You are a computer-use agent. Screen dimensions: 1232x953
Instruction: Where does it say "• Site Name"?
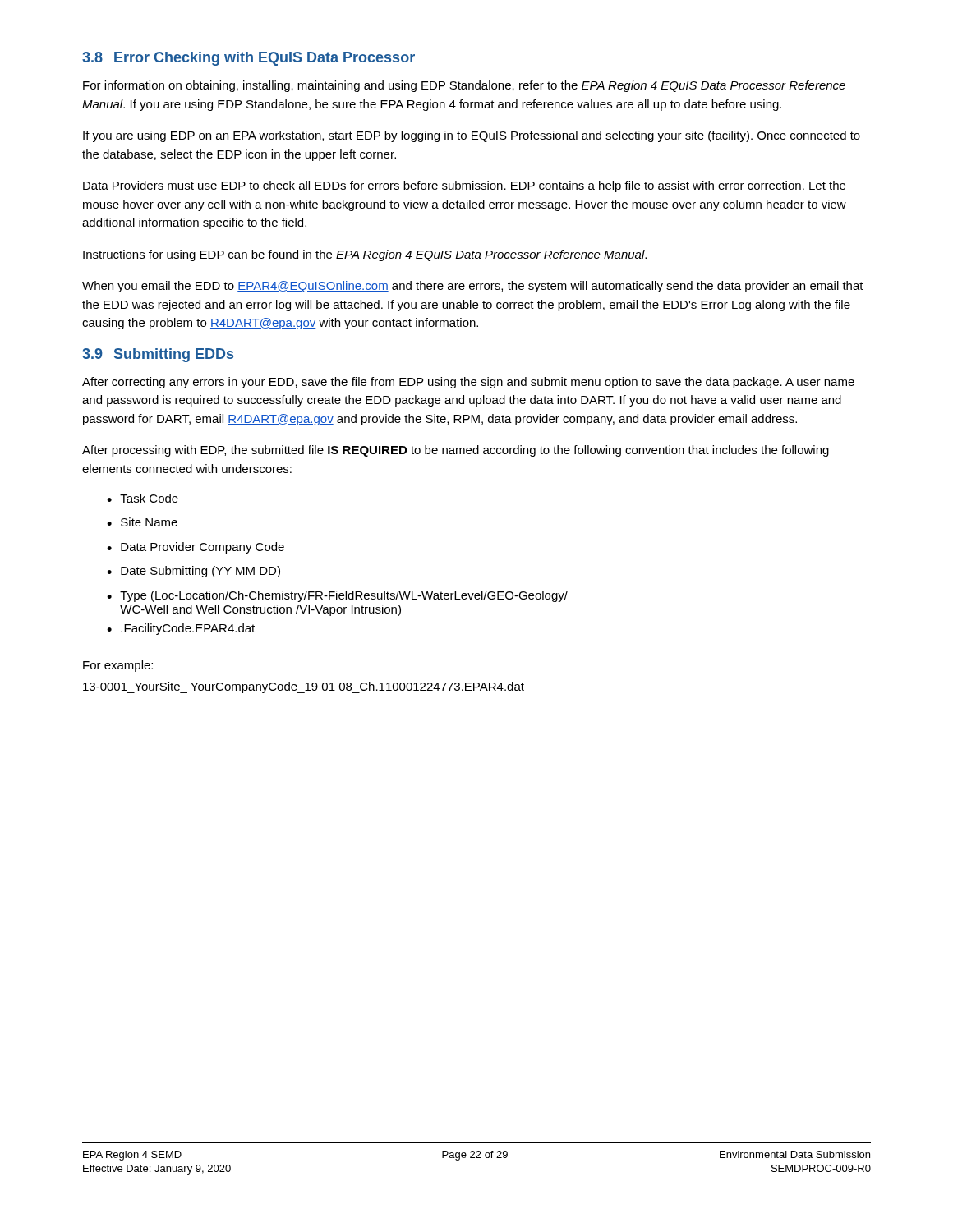pos(142,525)
